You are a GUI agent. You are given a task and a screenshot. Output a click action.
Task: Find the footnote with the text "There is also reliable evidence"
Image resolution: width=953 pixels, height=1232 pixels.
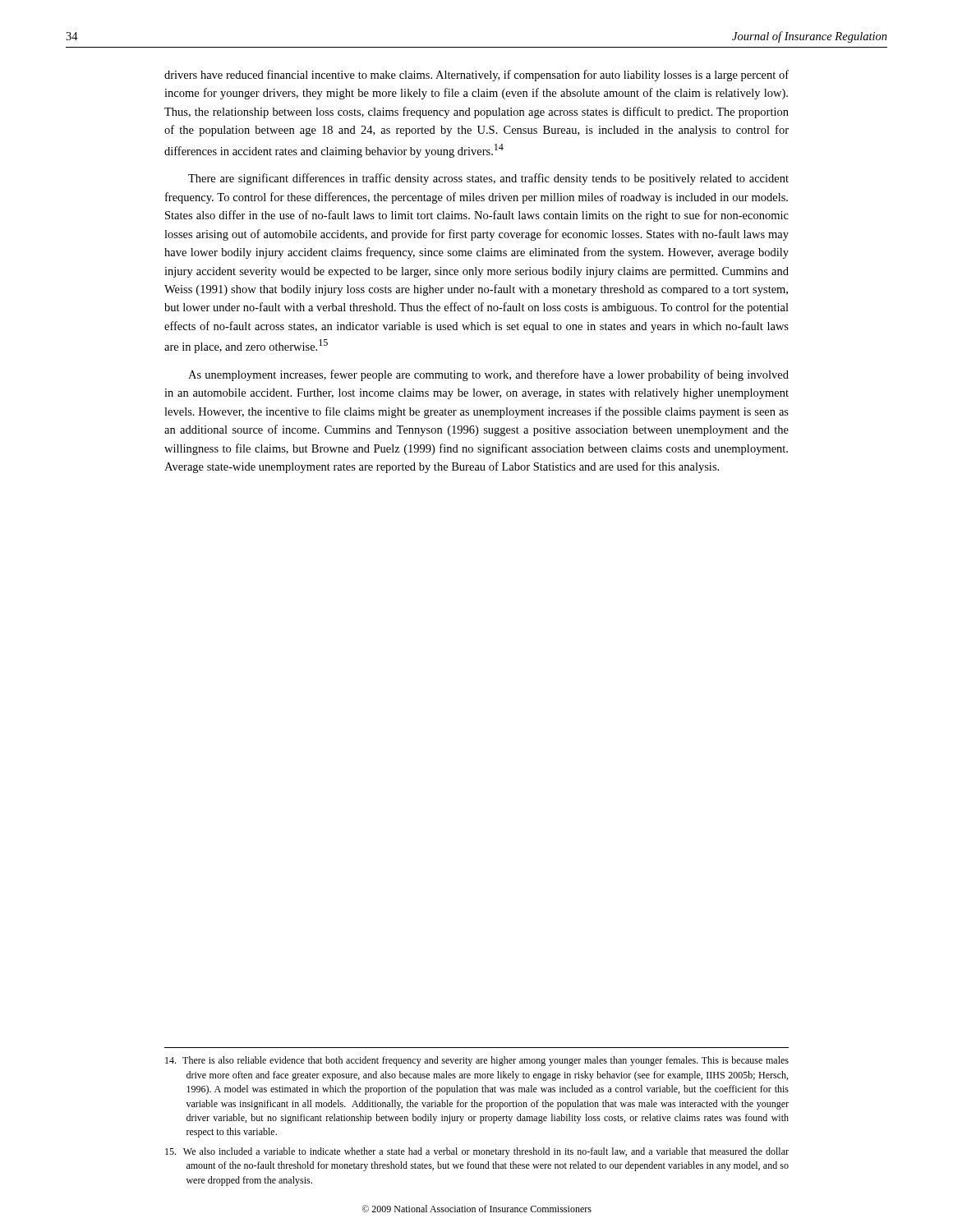476,1121
